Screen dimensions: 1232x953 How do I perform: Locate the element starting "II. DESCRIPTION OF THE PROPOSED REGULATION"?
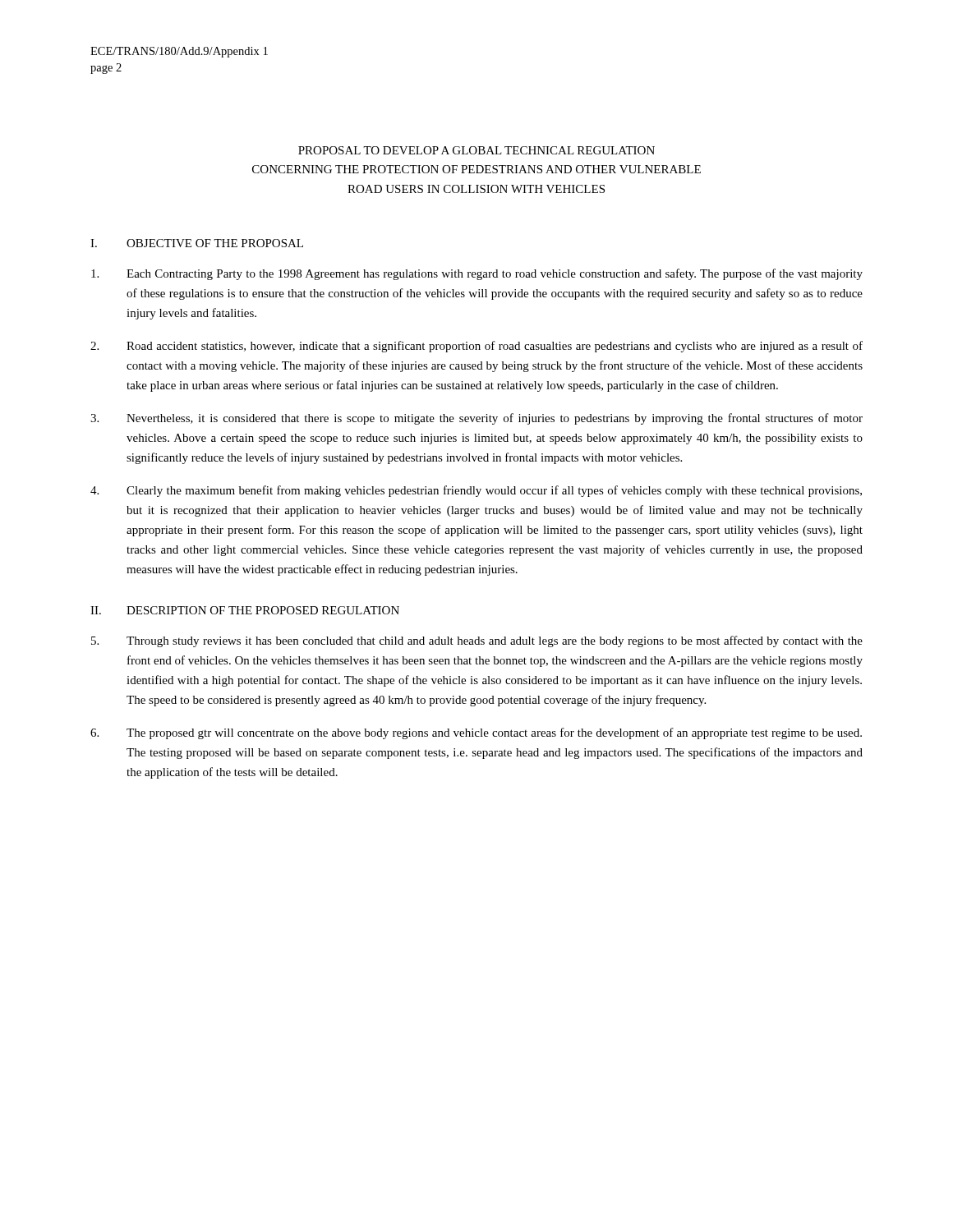(x=245, y=610)
